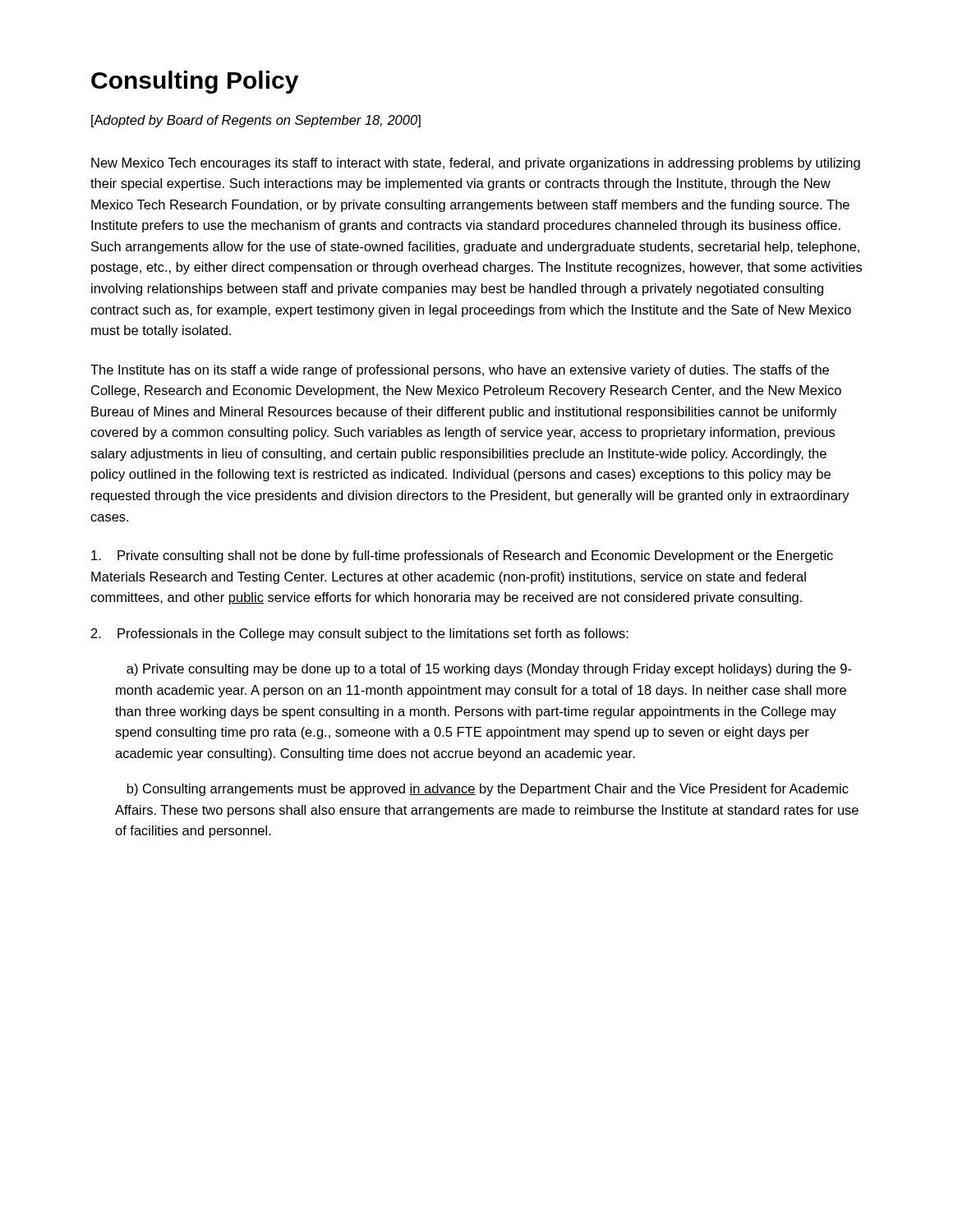Locate the text block that says "b) Consulting arrangements must be"
This screenshot has height=1232, width=953.
[487, 810]
